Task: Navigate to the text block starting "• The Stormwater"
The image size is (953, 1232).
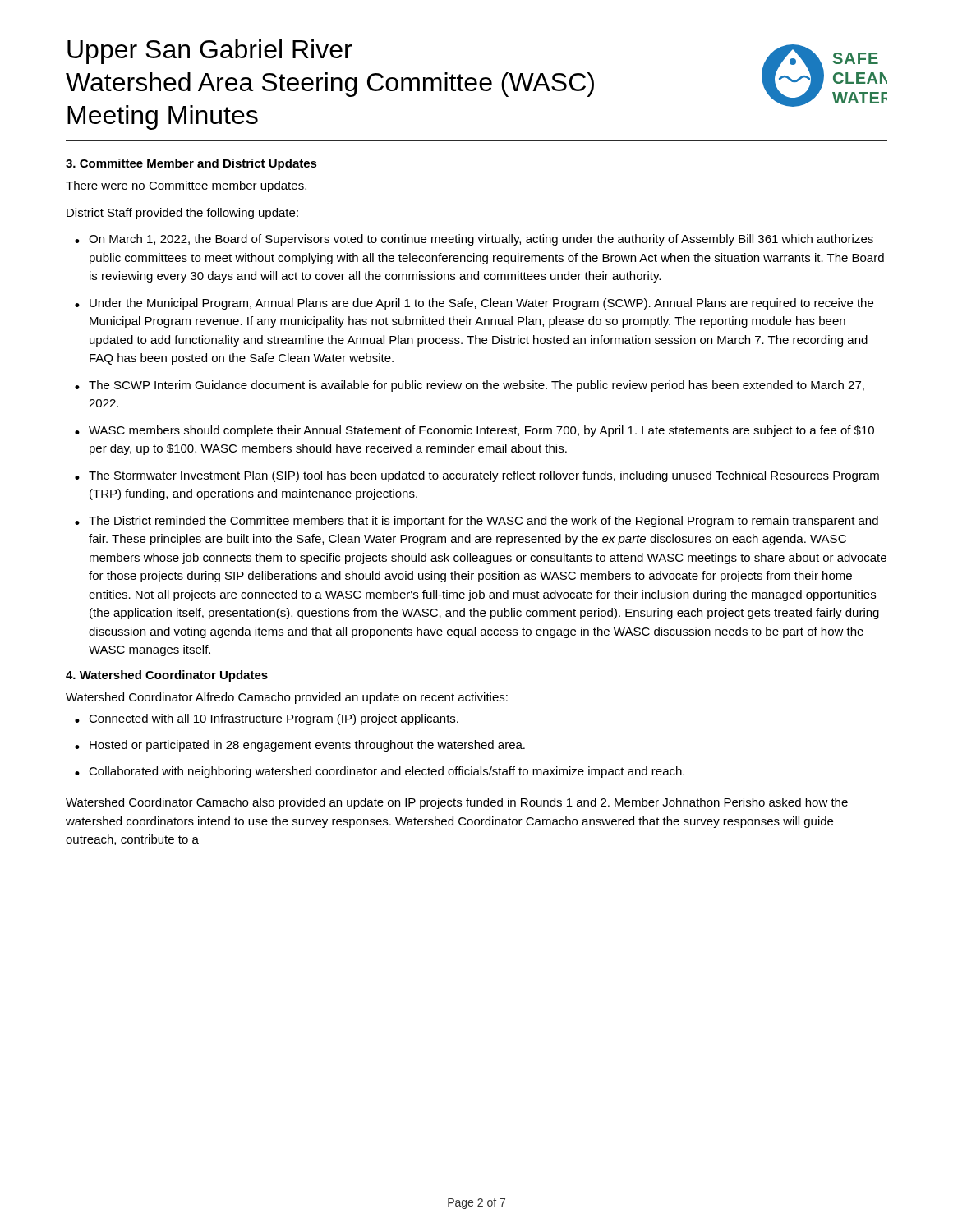Action: pos(476,485)
